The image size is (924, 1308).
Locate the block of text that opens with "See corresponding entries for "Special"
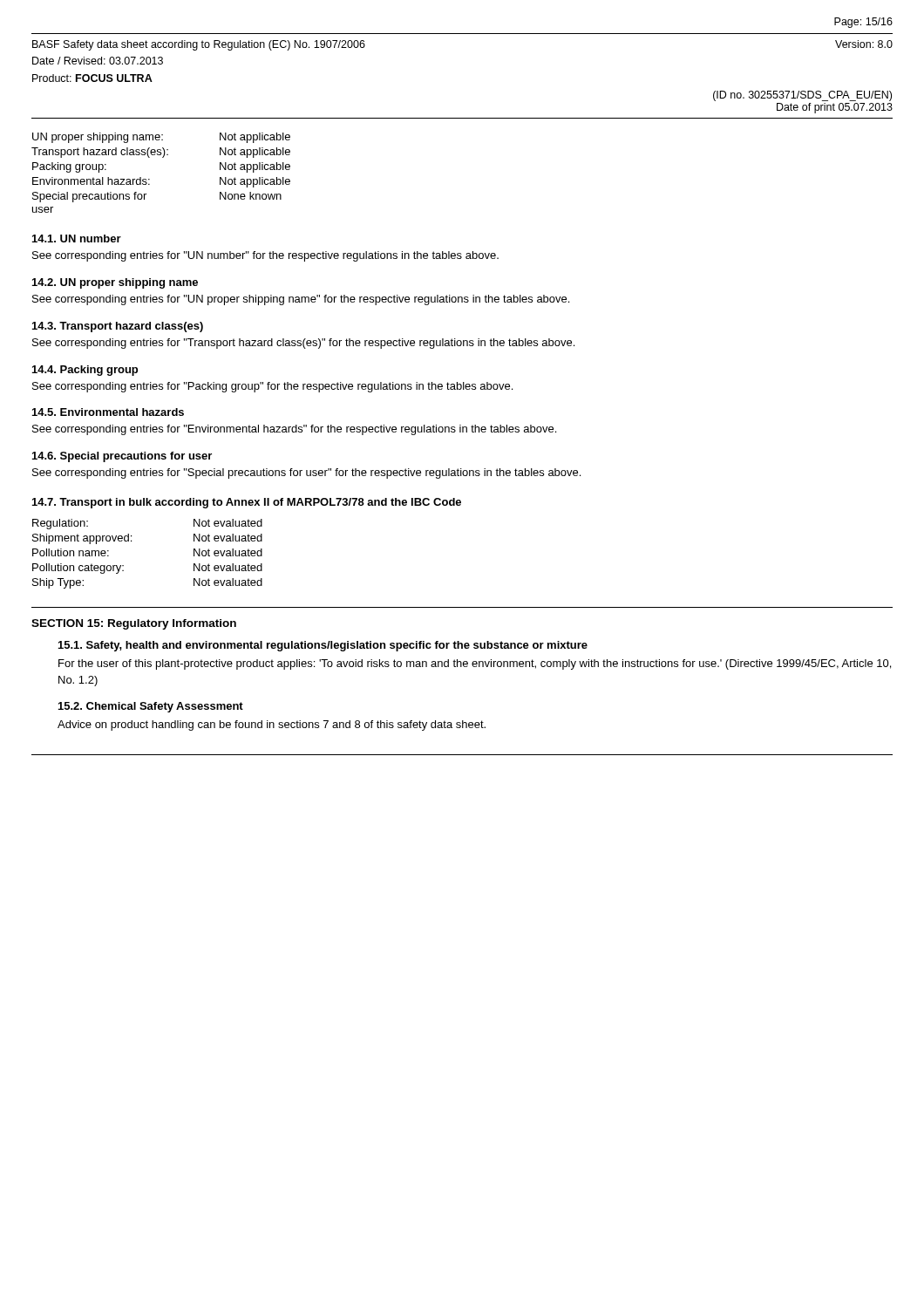click(307, 472)
